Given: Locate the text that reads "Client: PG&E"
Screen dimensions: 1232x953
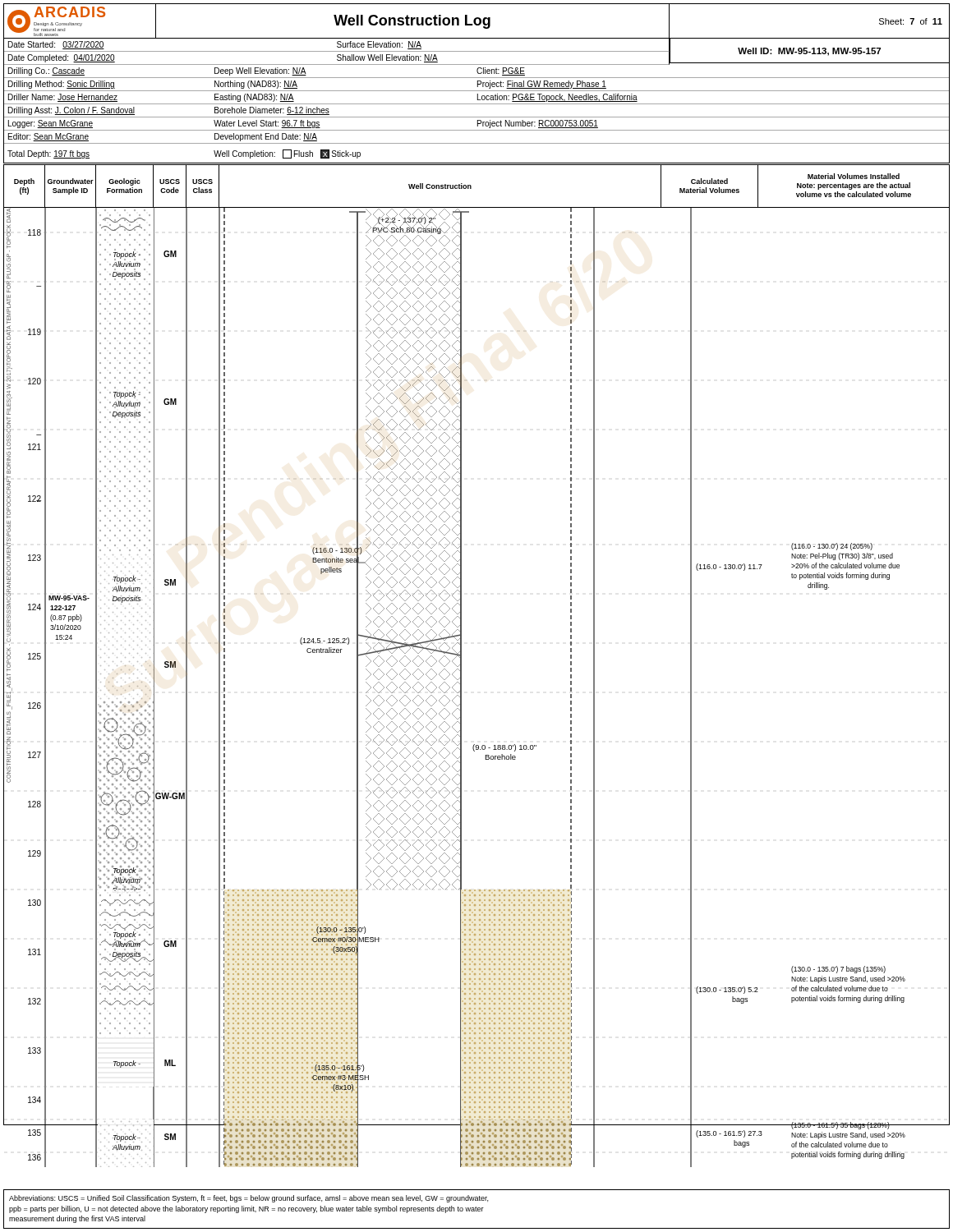Looking at the screenshot, I should point(501,71).
